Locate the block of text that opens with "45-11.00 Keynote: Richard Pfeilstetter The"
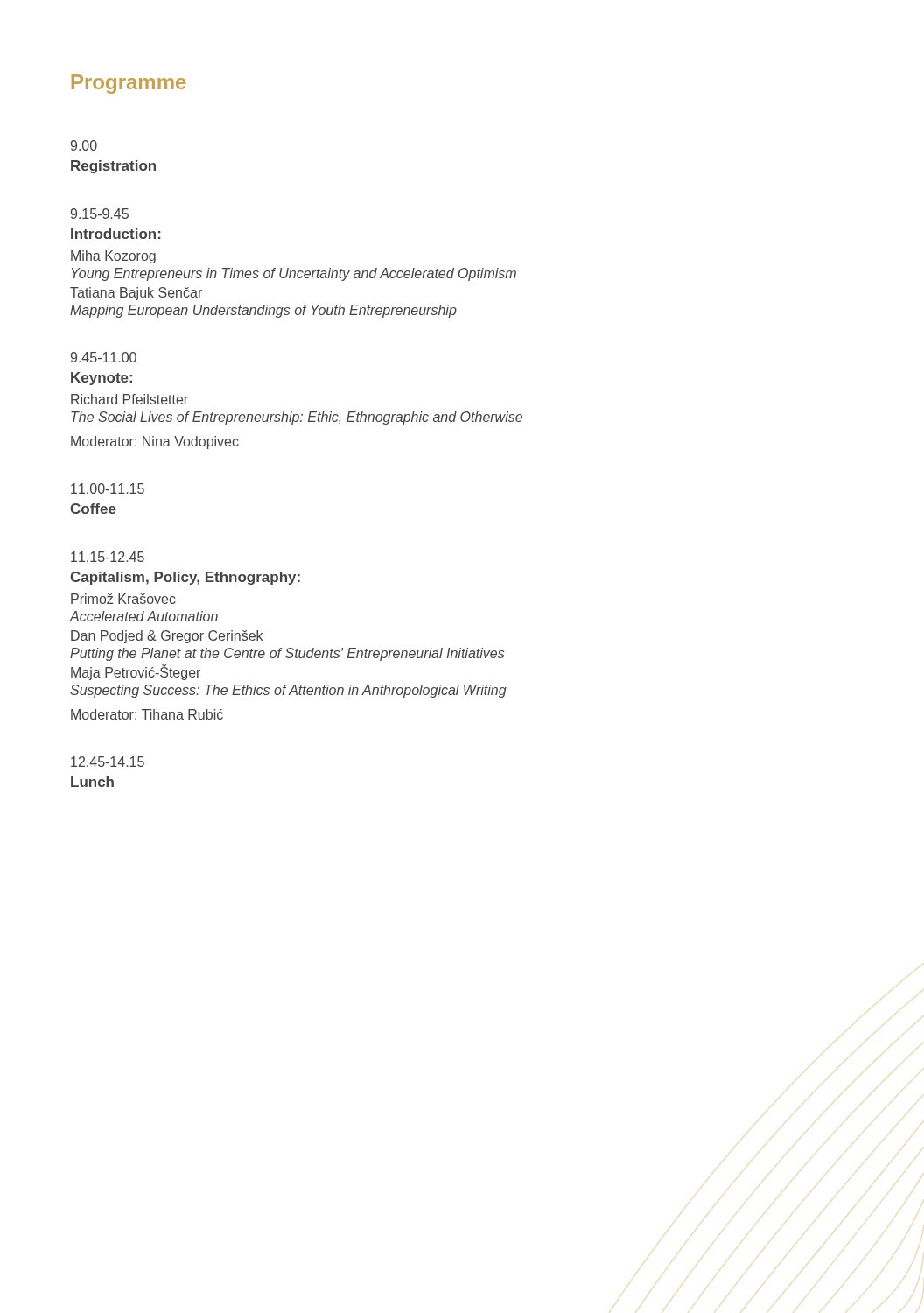924x1313 pixels. tap(462, 400)
